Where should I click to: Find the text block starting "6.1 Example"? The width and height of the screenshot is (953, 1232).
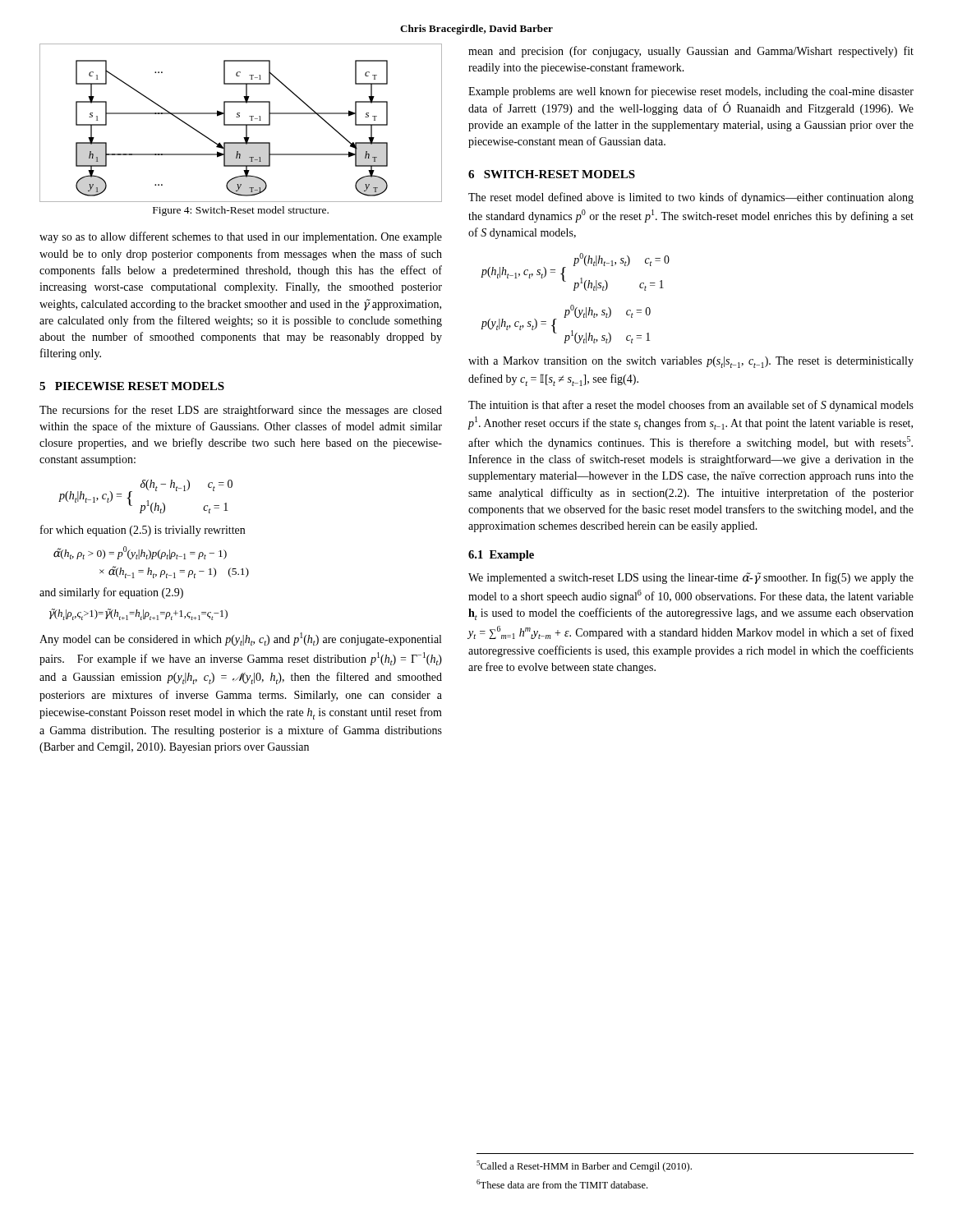click(501, 555)
